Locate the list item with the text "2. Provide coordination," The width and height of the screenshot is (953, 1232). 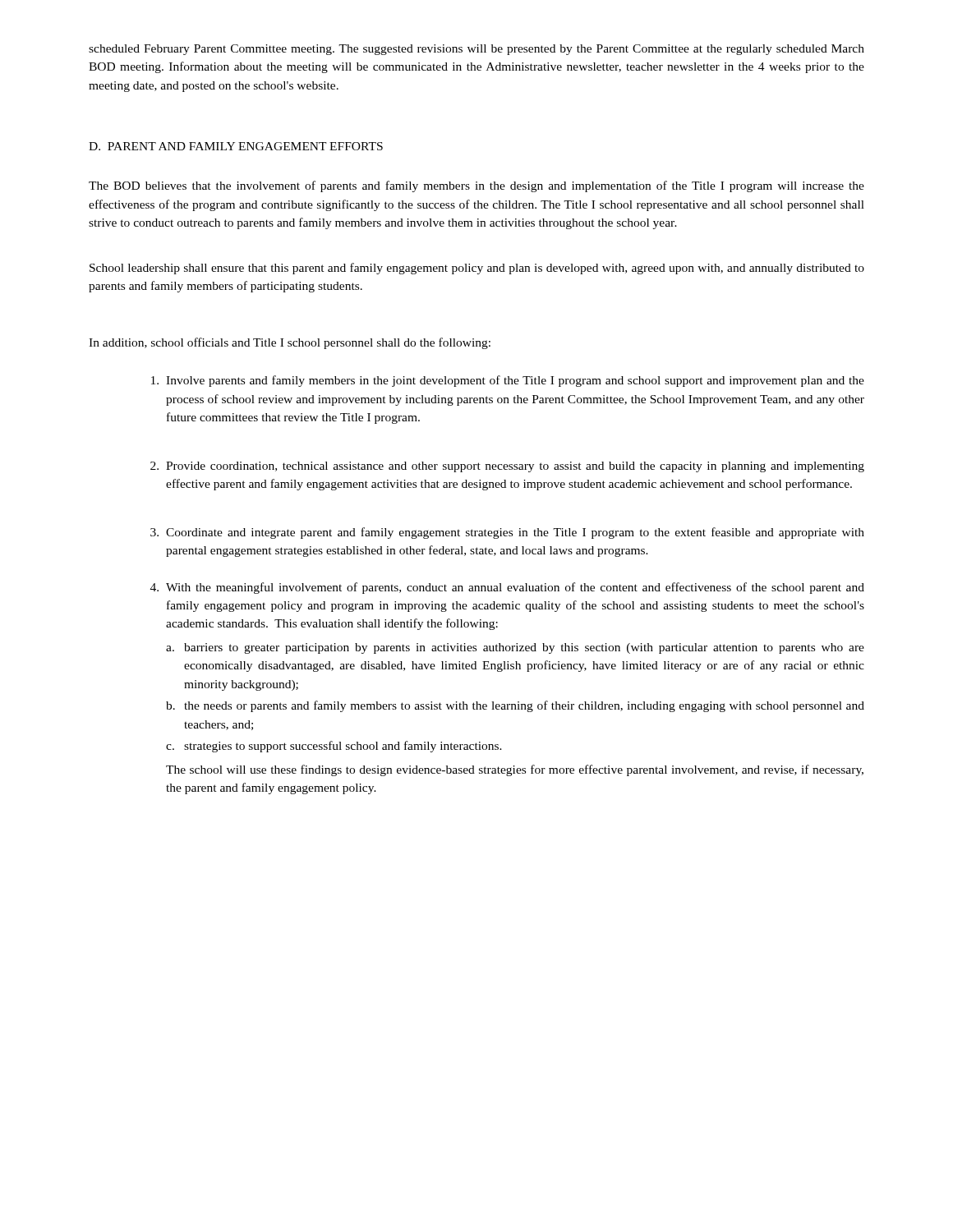[501, 475]
